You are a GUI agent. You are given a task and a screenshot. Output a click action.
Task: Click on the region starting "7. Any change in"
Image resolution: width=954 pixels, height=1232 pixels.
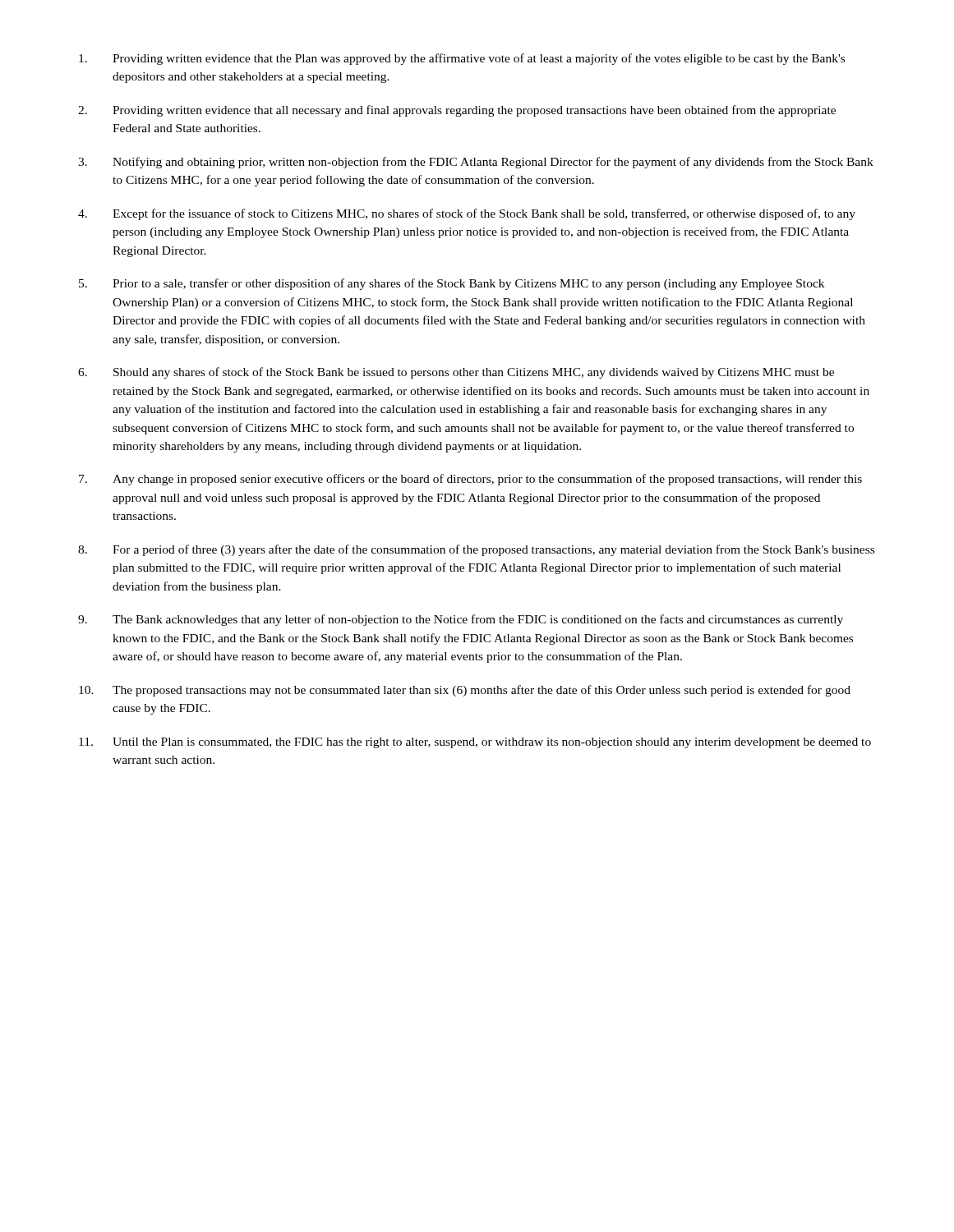tap(477, 498)
